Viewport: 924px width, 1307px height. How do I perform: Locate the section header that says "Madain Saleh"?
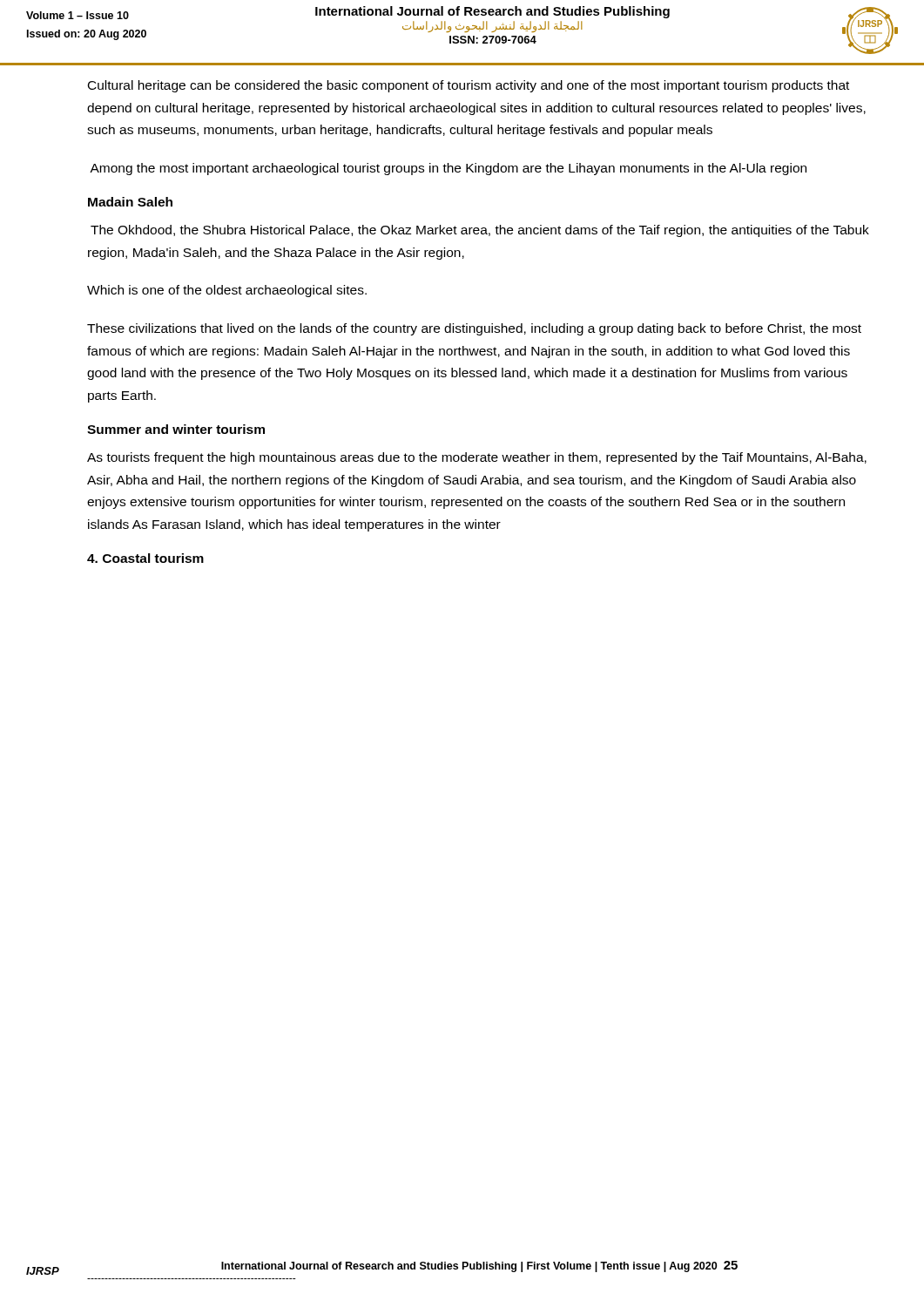(x=130, y=202)
